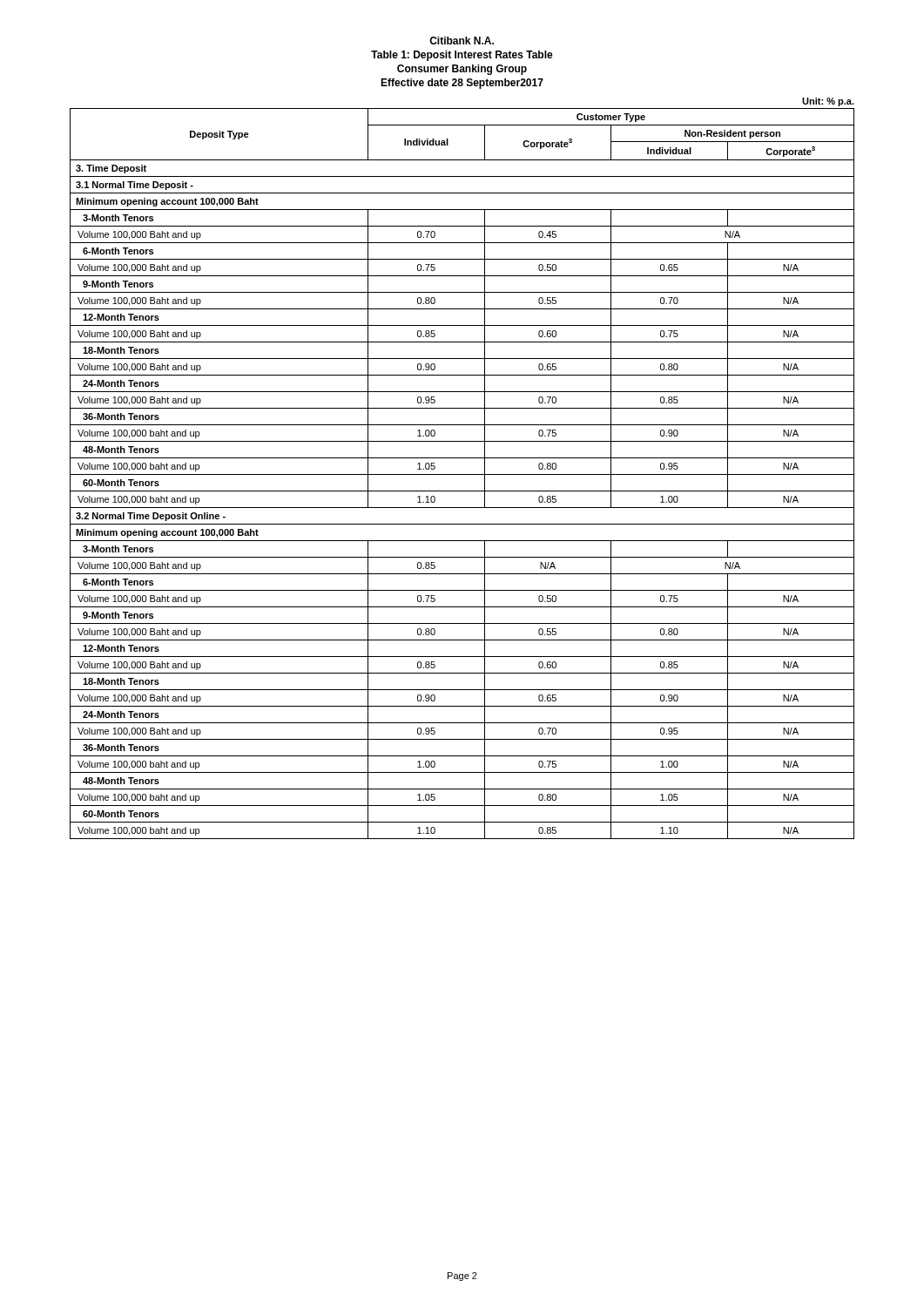
Task: Where does it say "Effective date 28 September2017"?
Action: [x=462, y=83]
